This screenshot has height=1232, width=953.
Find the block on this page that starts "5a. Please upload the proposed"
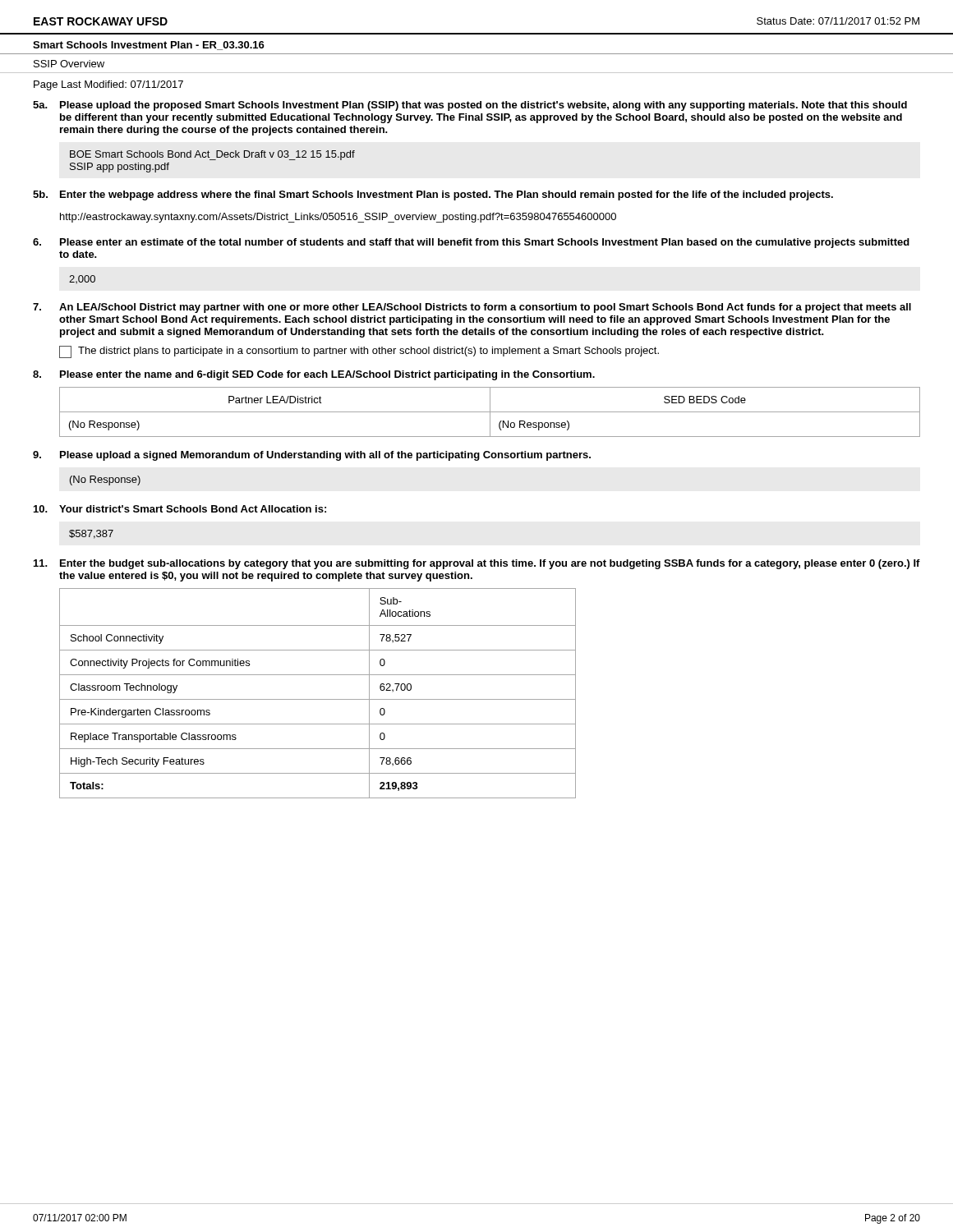coord(476,117)
